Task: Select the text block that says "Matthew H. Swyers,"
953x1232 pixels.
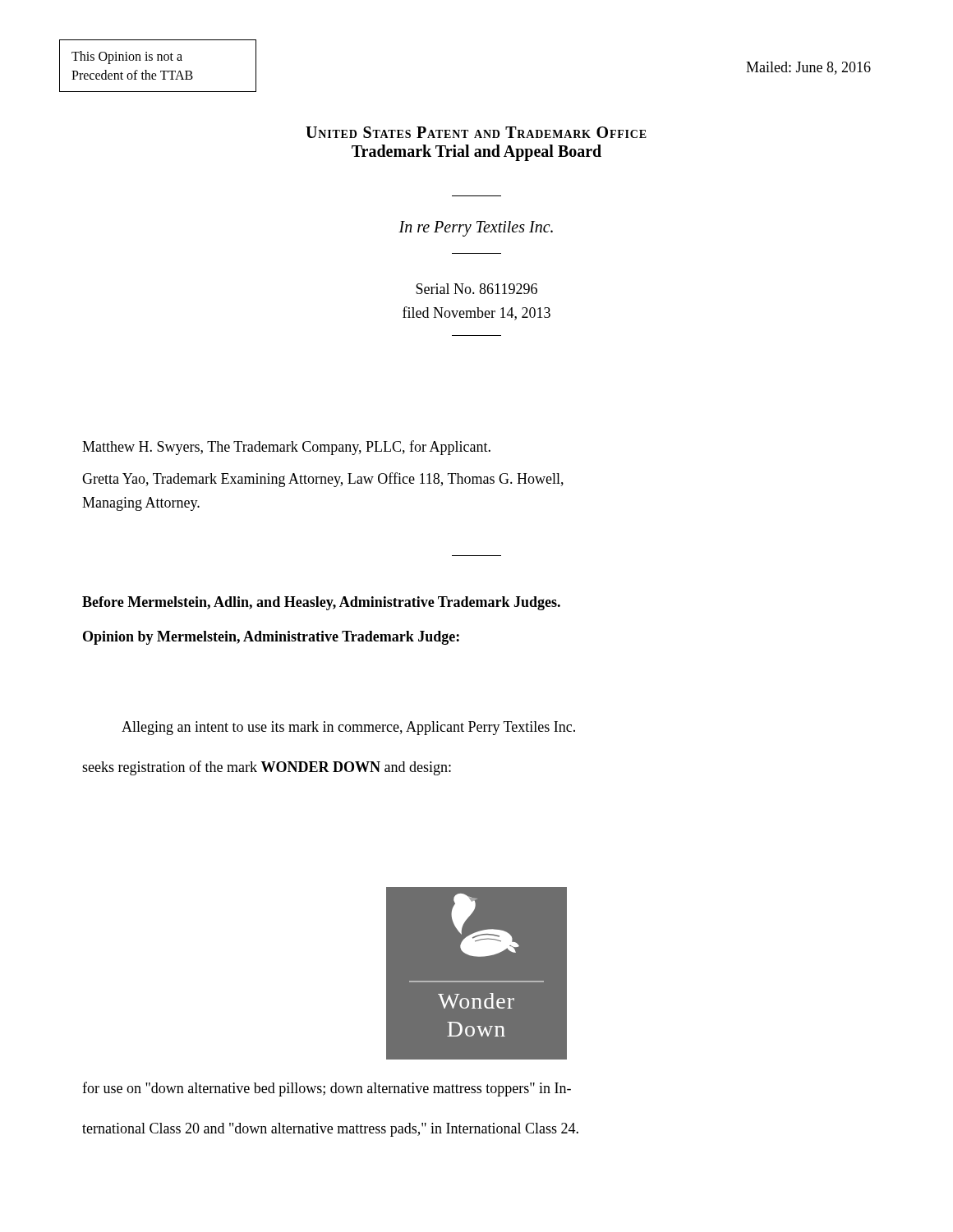Action: (x=476, y=475)
